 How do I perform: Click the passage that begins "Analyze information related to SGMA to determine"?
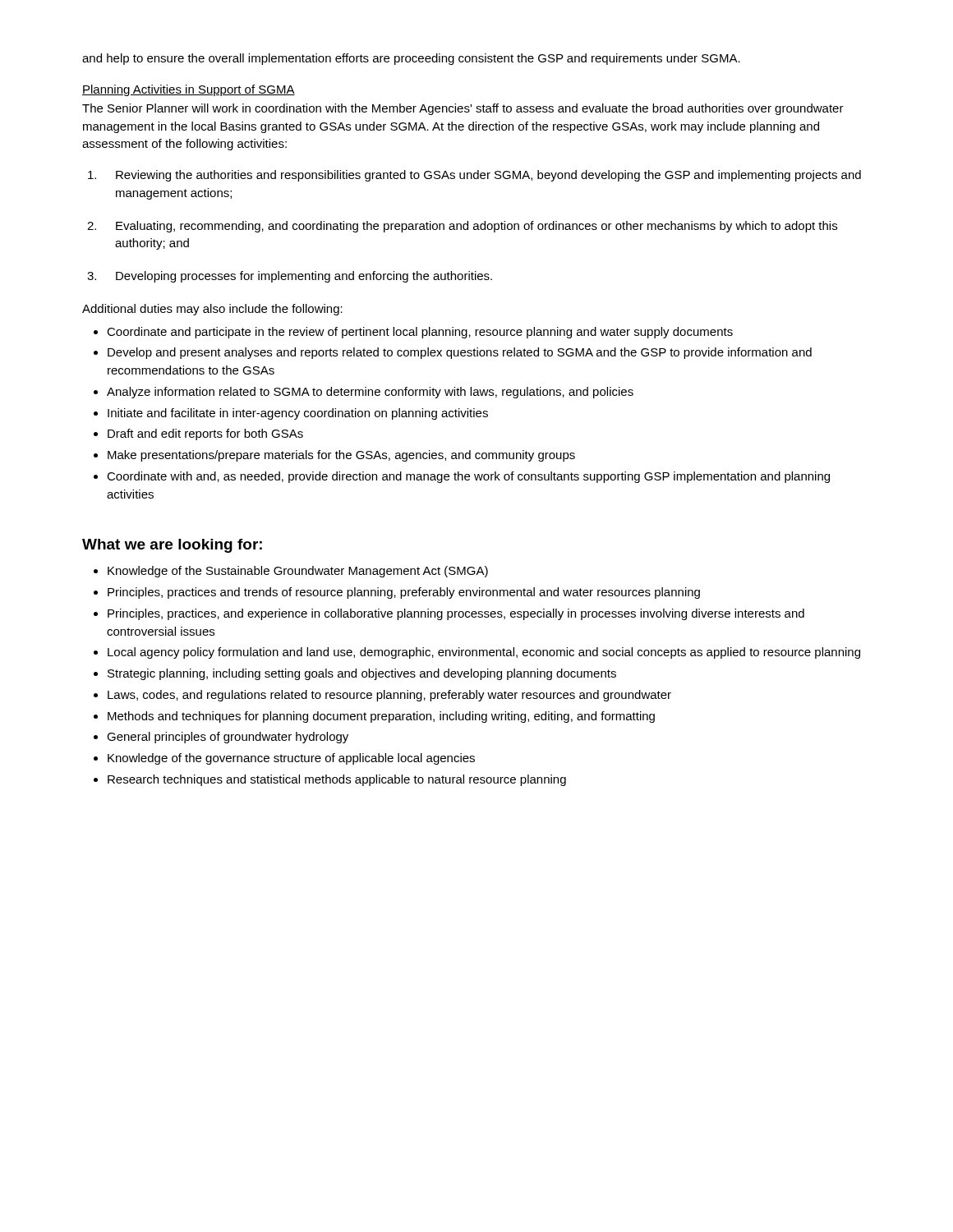pos(370,391)
